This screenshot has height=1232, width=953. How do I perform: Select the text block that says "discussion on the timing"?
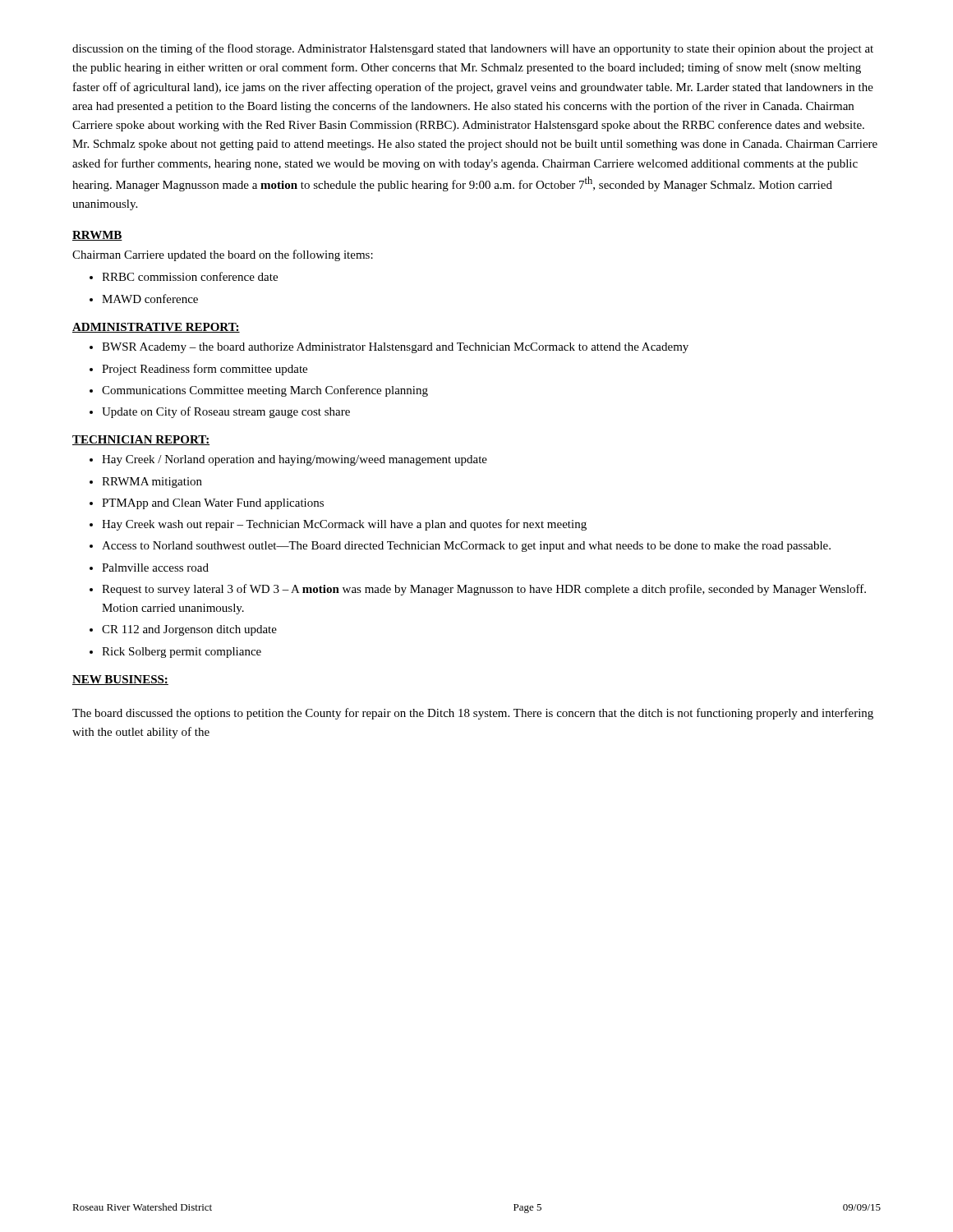pos(476,127)
